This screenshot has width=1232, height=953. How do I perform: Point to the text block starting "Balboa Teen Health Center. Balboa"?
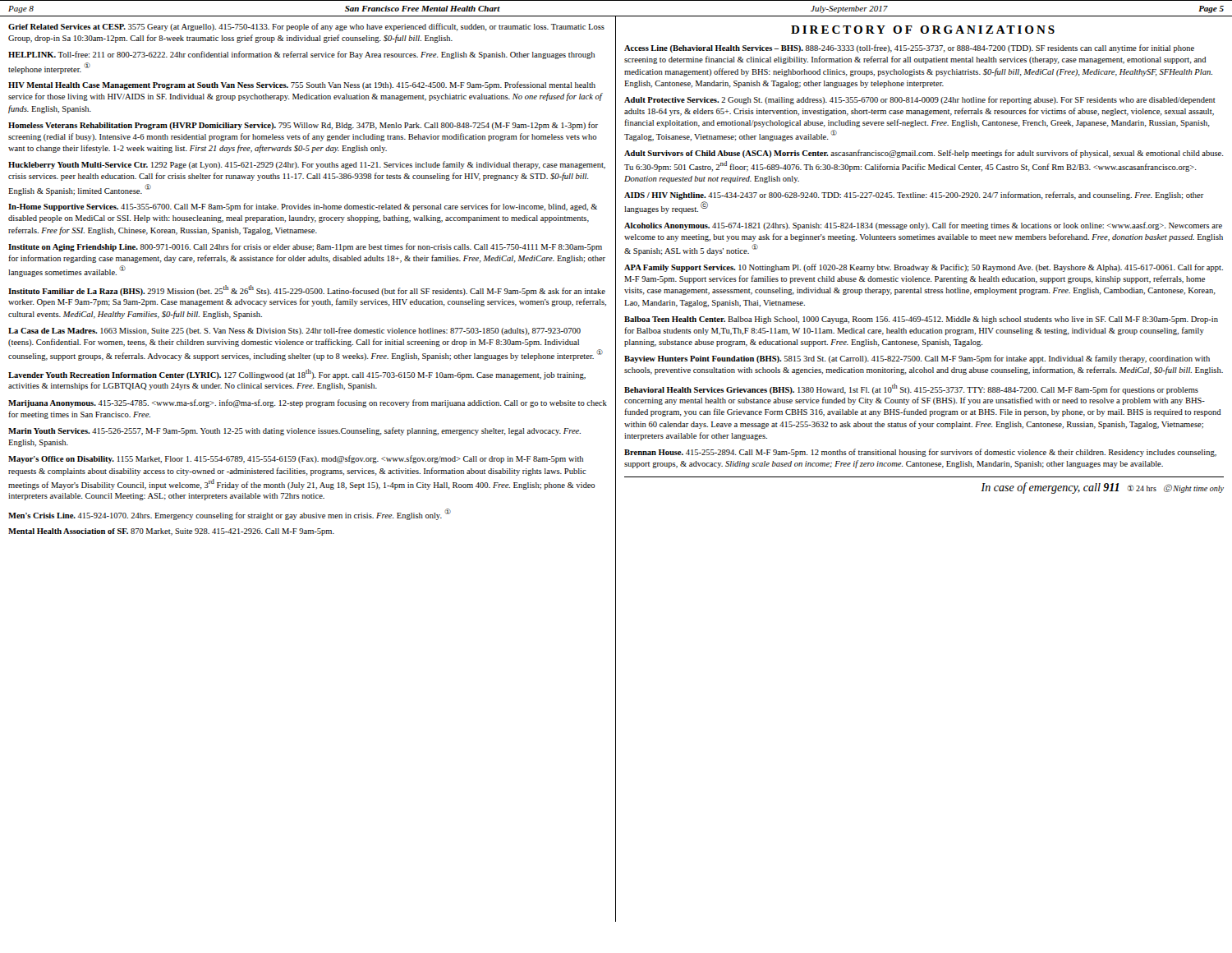click(x=921, y=331)
